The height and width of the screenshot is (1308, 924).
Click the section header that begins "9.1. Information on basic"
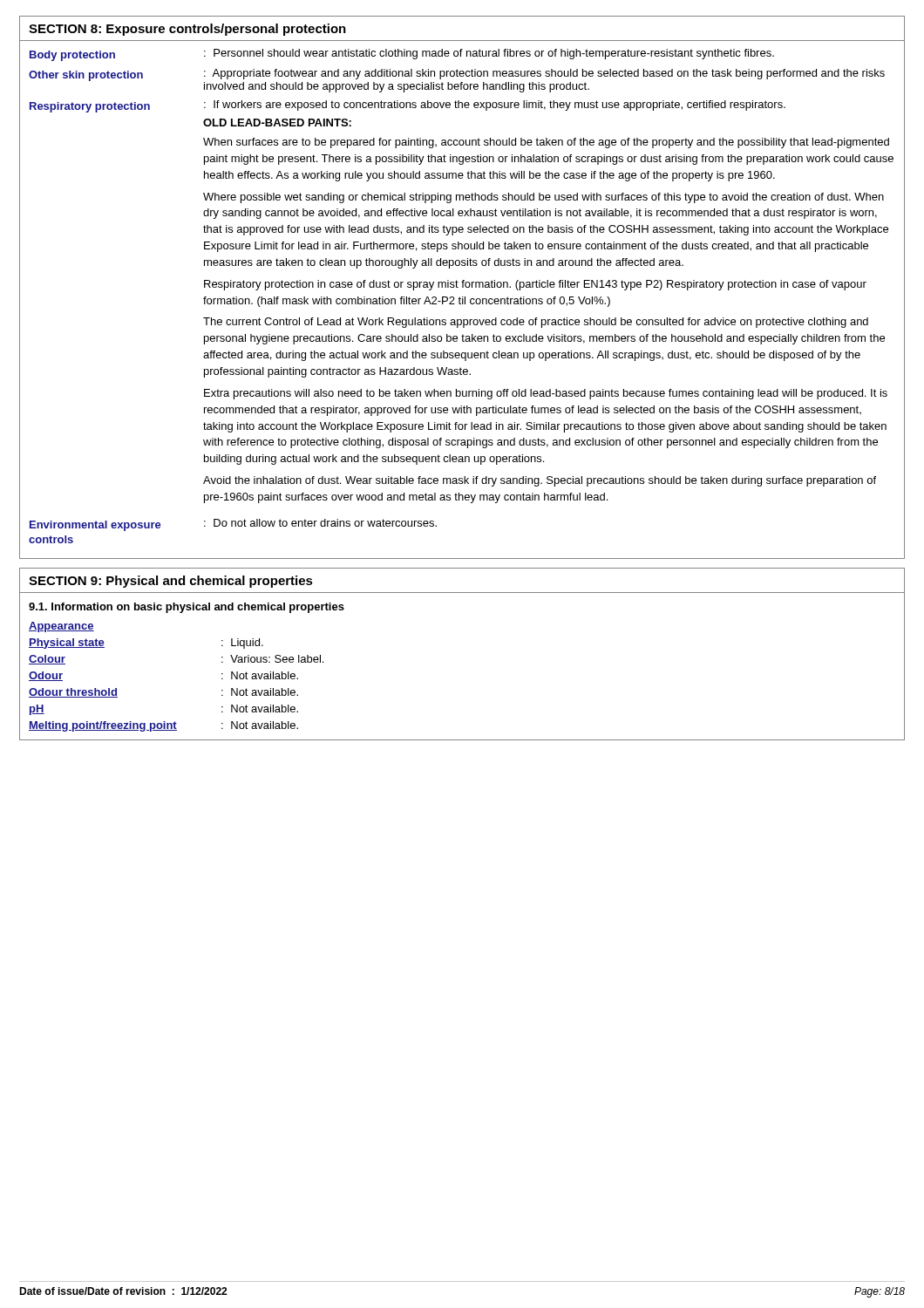pos(187,606)
